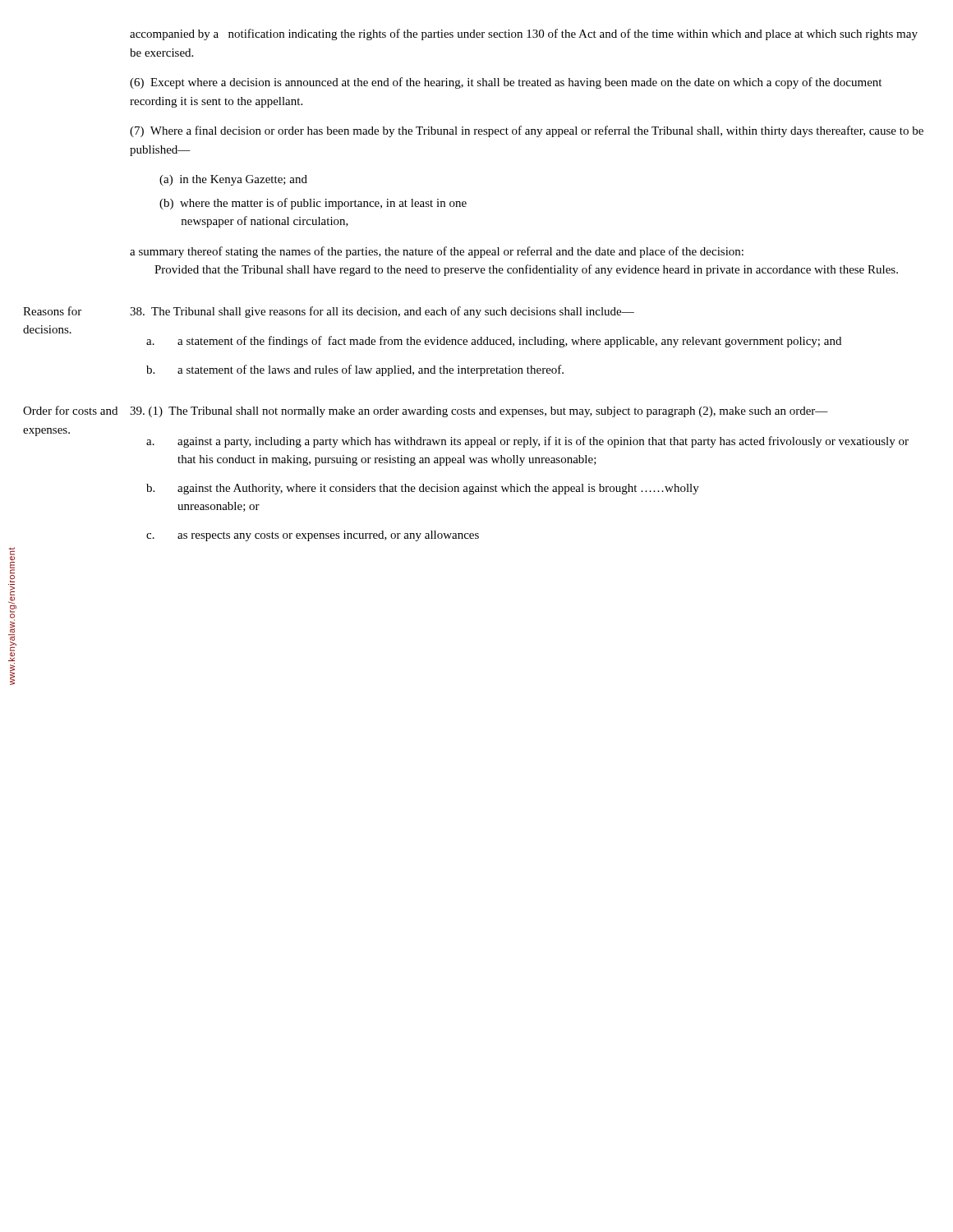The height and width of the screenshot is (1232, 953).
Task: Click the passage that begins "(7) Where a final decision or"
Action: tap(527, 140)
